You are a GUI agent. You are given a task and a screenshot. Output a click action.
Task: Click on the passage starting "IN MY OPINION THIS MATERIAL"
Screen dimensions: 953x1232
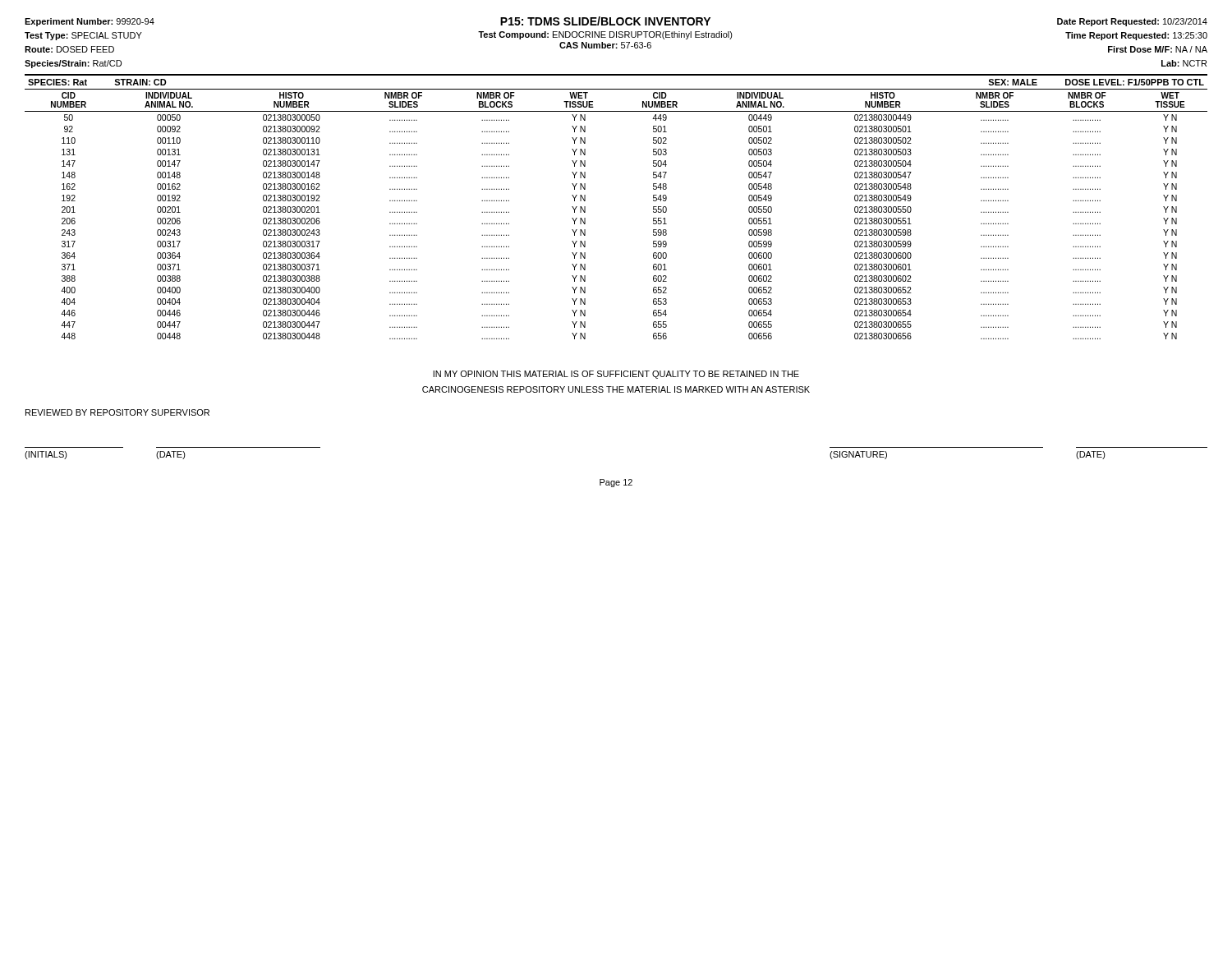pos(616,382)
